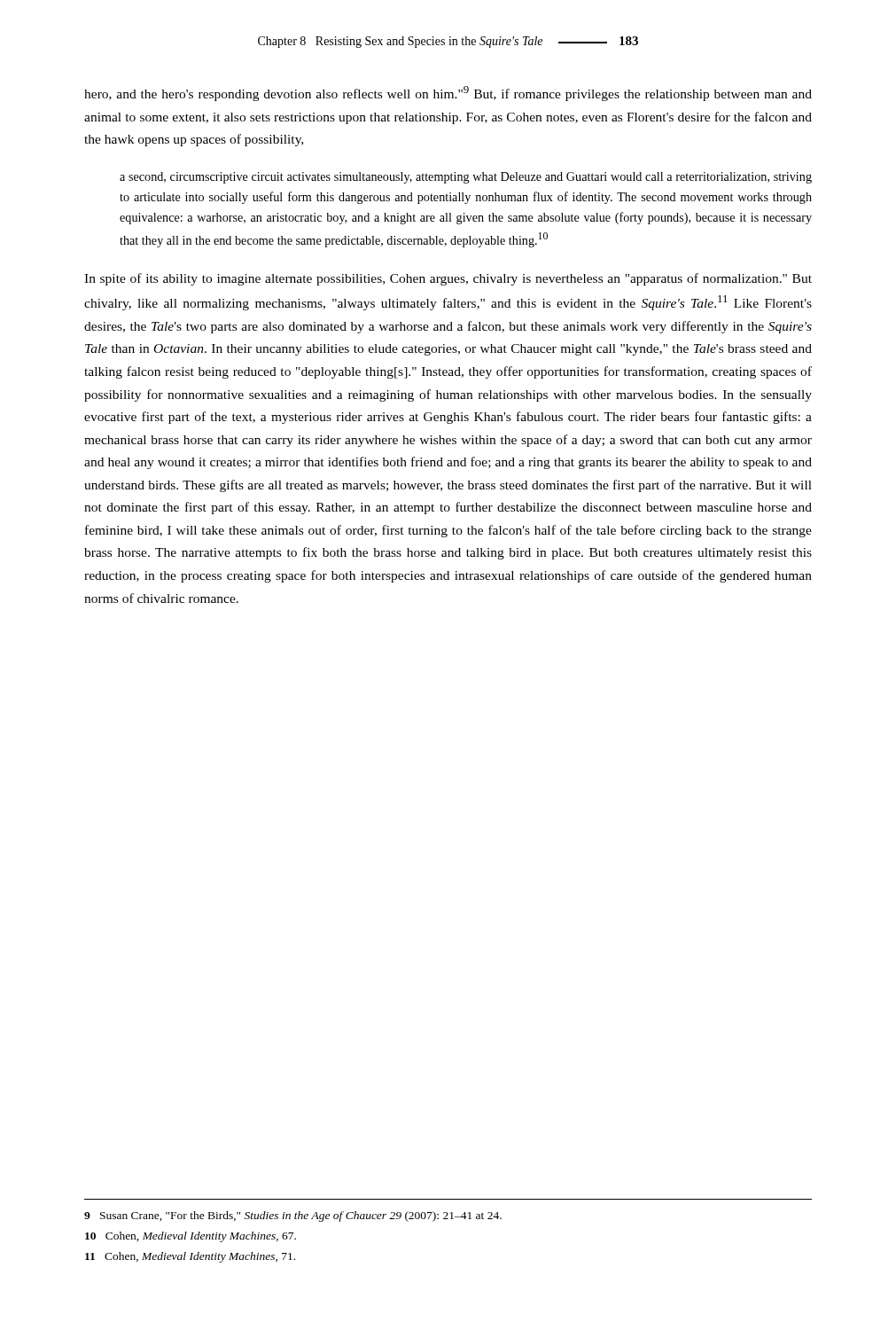Image resolution: width=896 pixels, height=1330 pixels.
Task: Locate the passage starting "9 Susan Crane, "For"
Action: coord(293,1215)
